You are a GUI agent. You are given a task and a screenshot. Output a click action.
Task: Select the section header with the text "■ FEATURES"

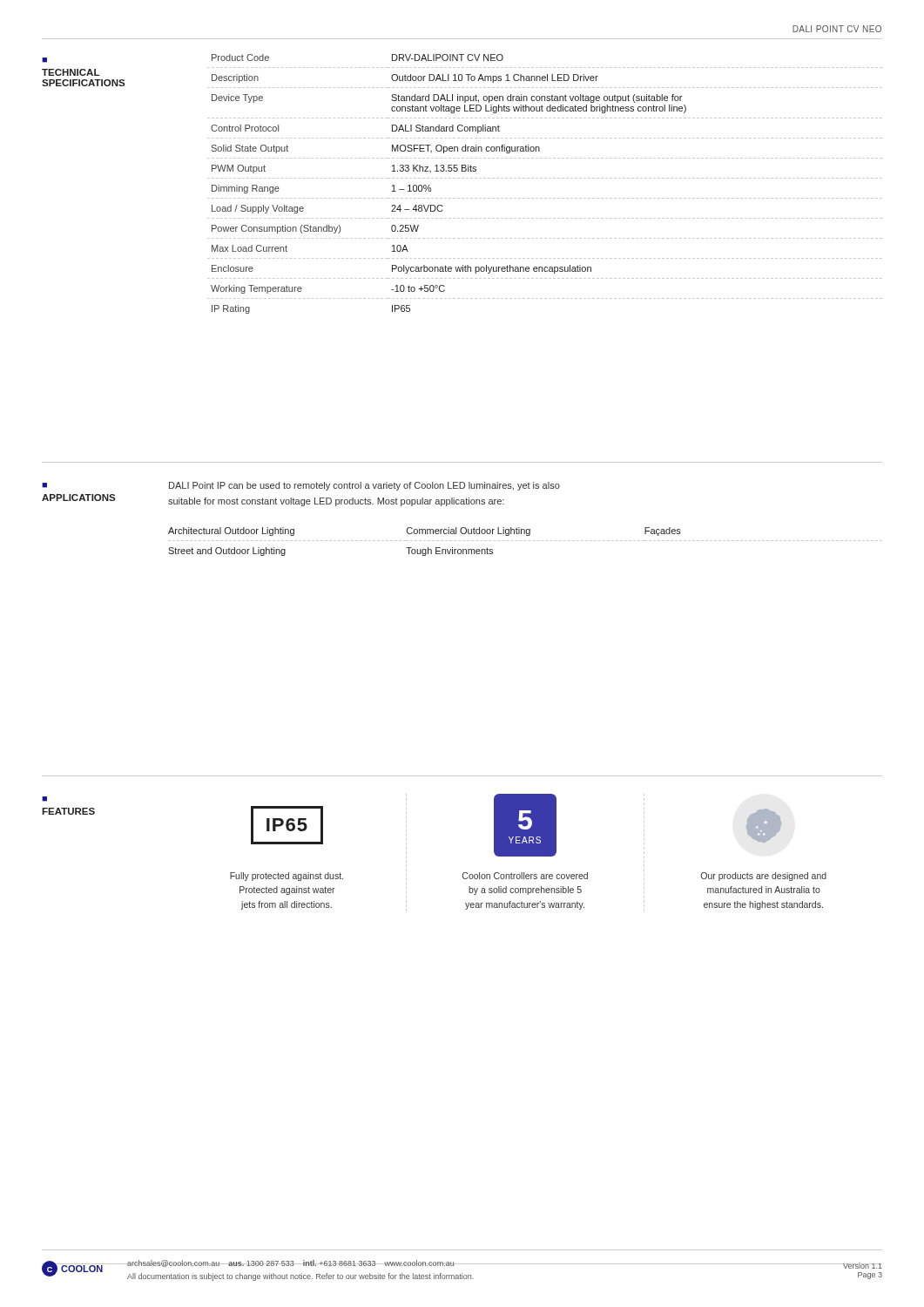(98, 805)
